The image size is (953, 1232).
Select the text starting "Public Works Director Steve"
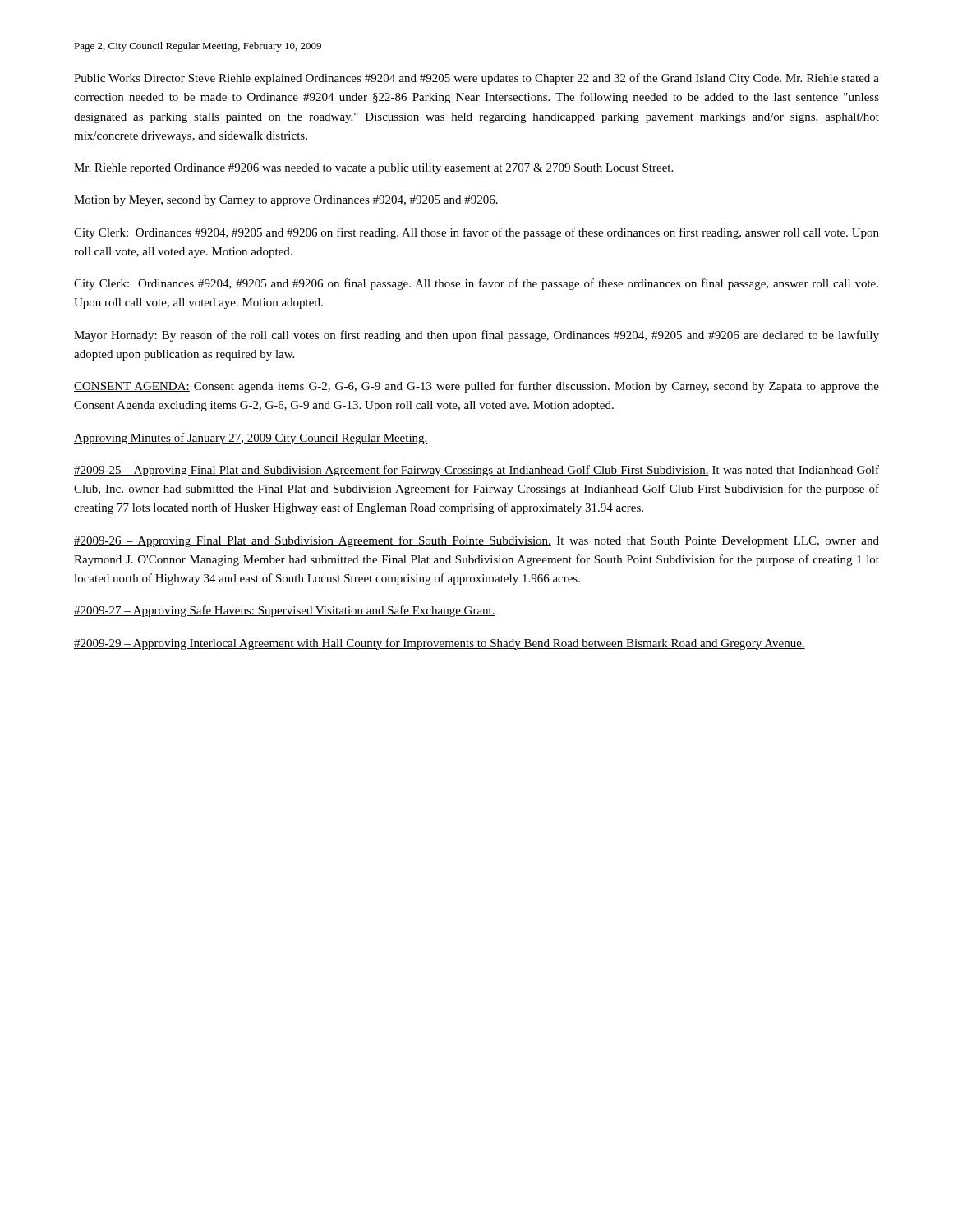(x=476, y=107)
